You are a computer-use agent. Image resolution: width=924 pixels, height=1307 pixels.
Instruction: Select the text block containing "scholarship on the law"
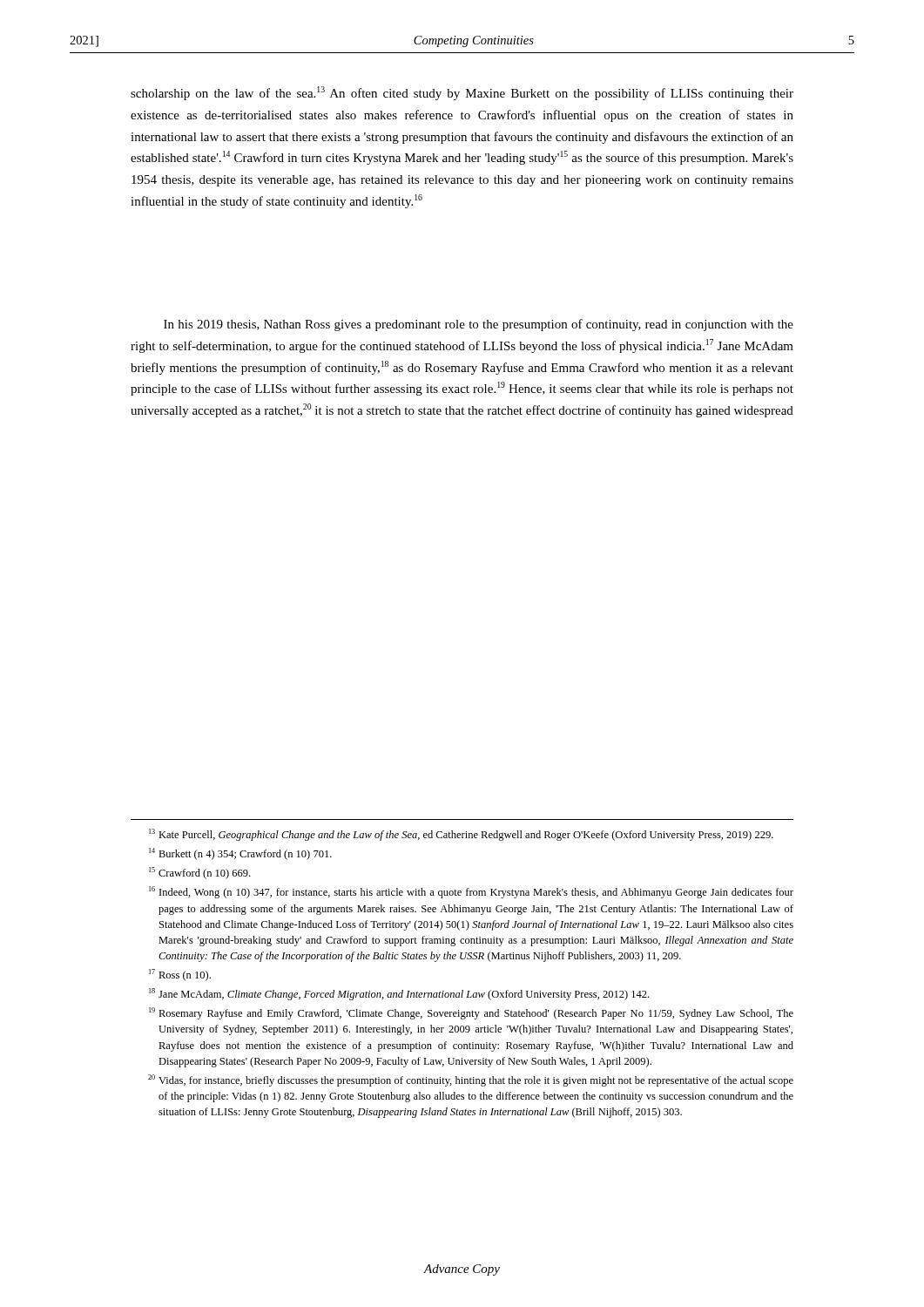462,147
